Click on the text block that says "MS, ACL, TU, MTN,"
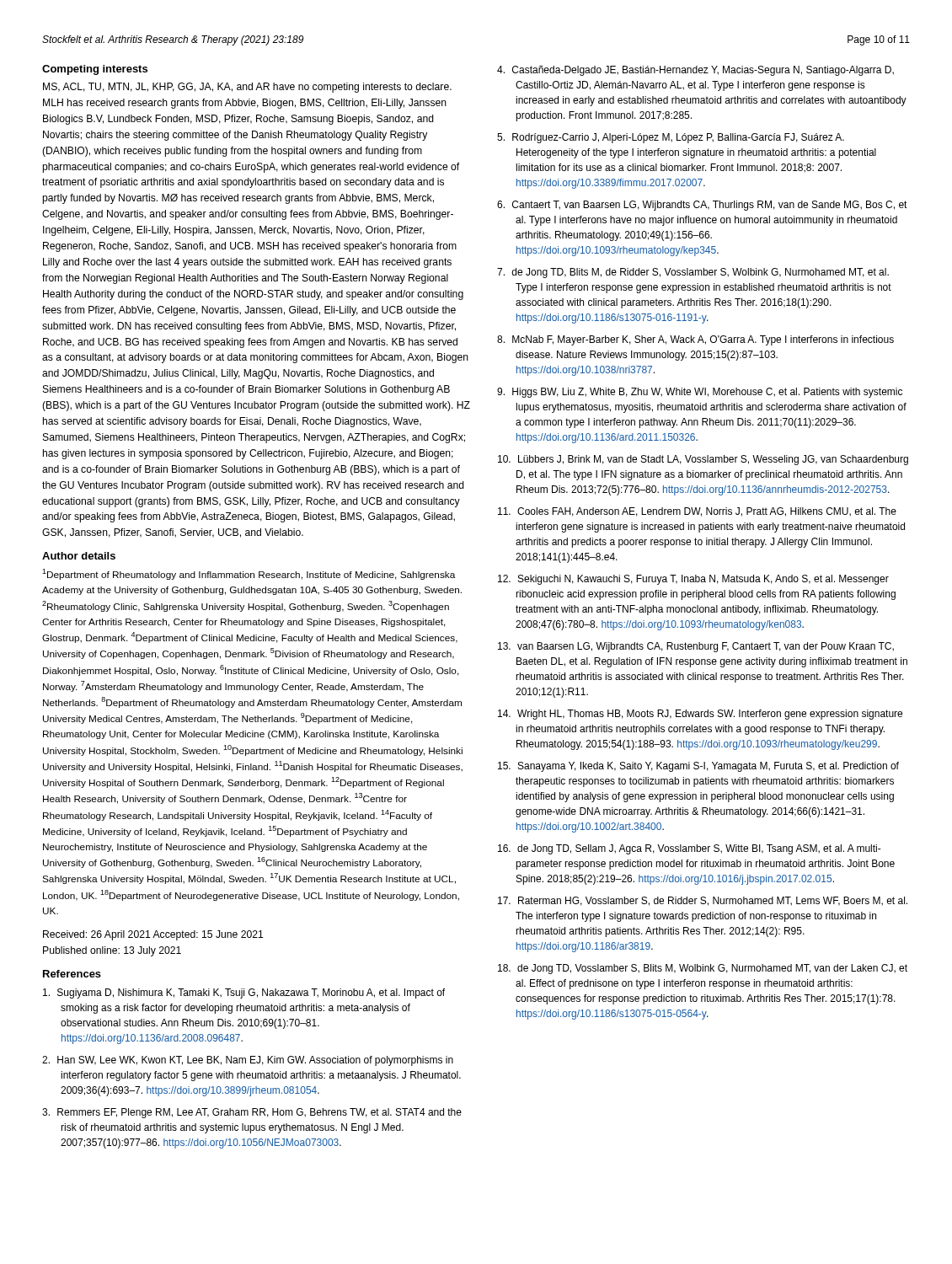Screen dimensions: 1264x952 click(256, 310)
